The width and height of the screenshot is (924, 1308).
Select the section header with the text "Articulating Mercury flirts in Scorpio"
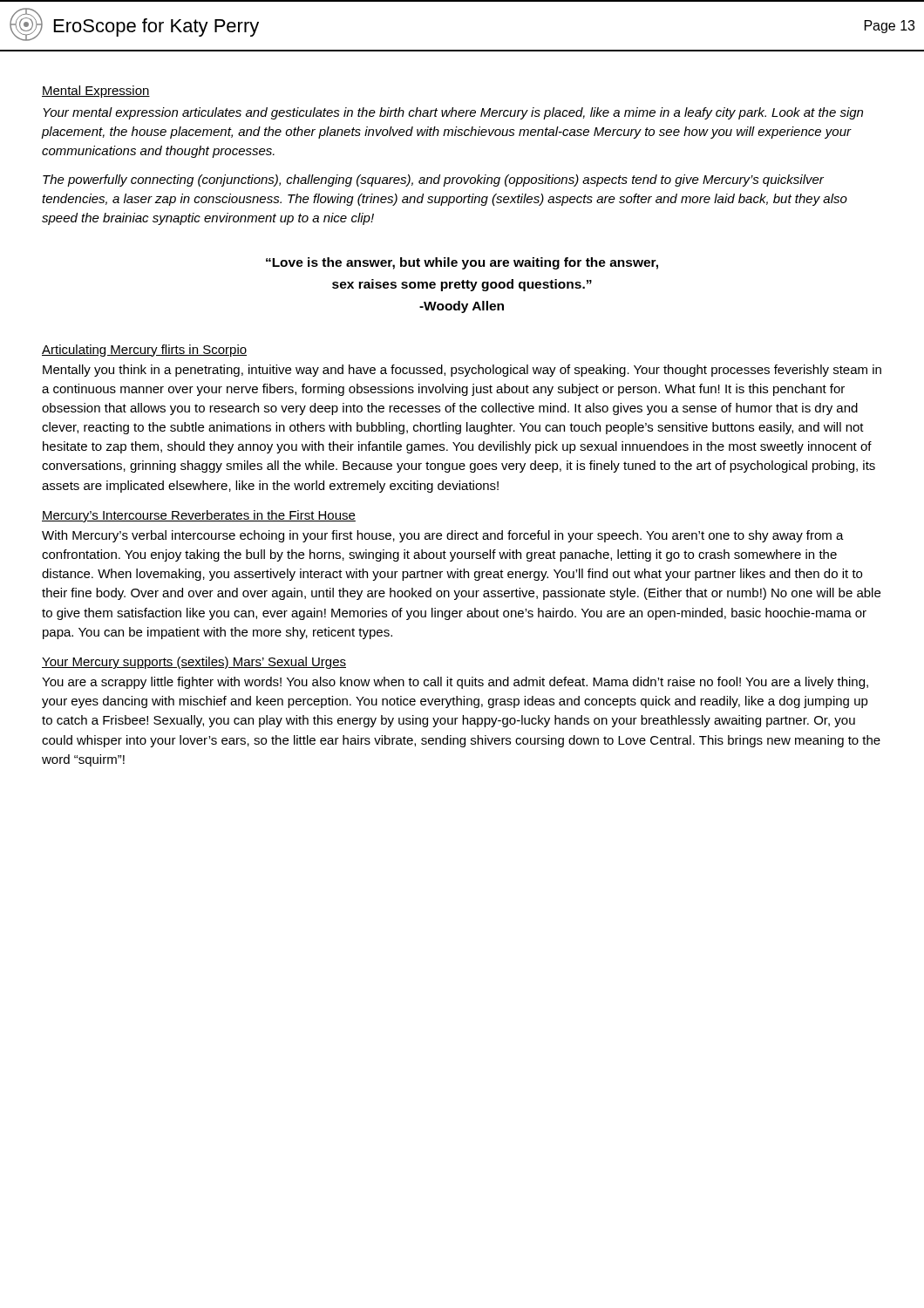[x=144, y=349]
